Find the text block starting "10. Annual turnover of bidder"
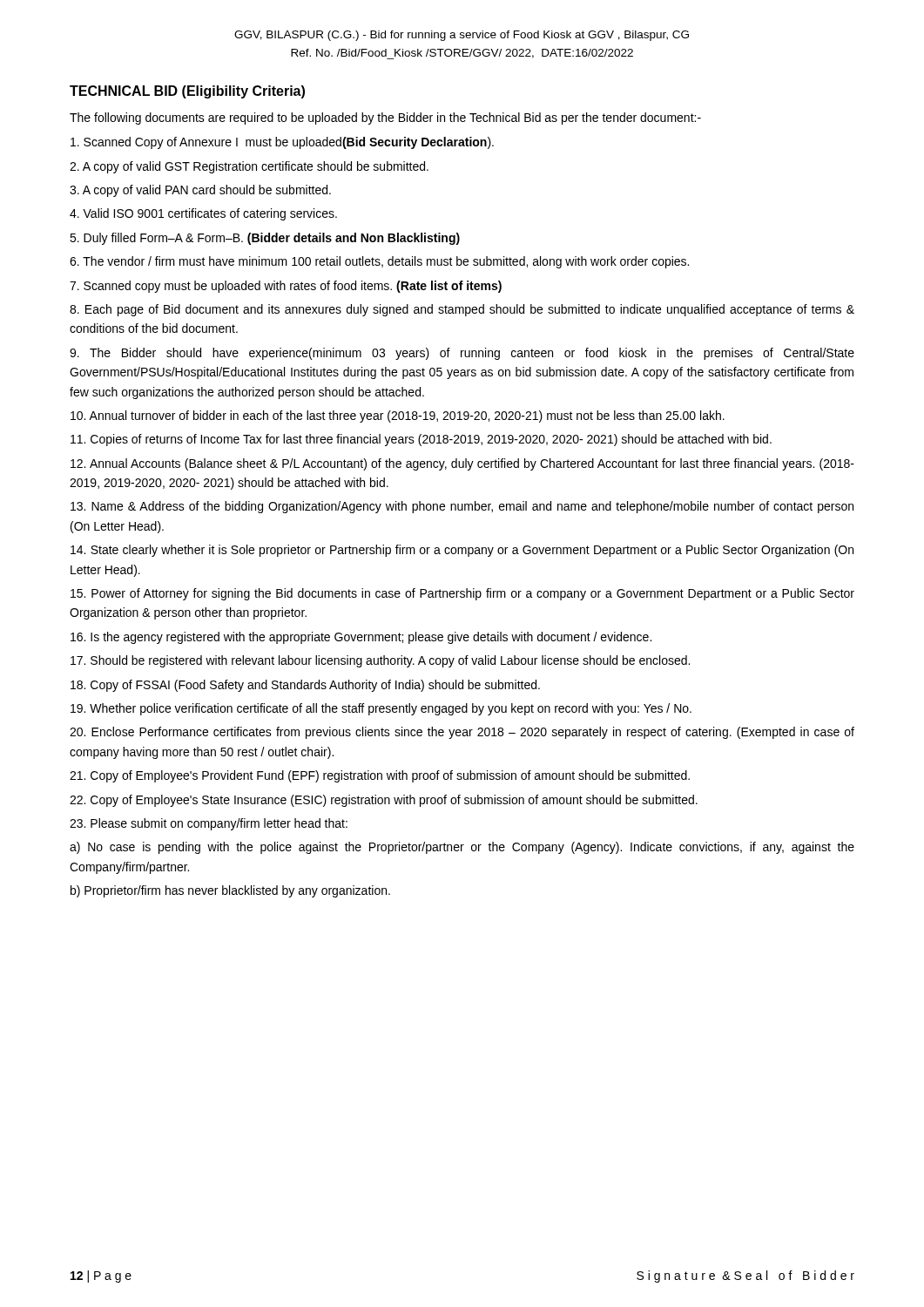This screenshot has height=1307, width=924. click(397, 416)
